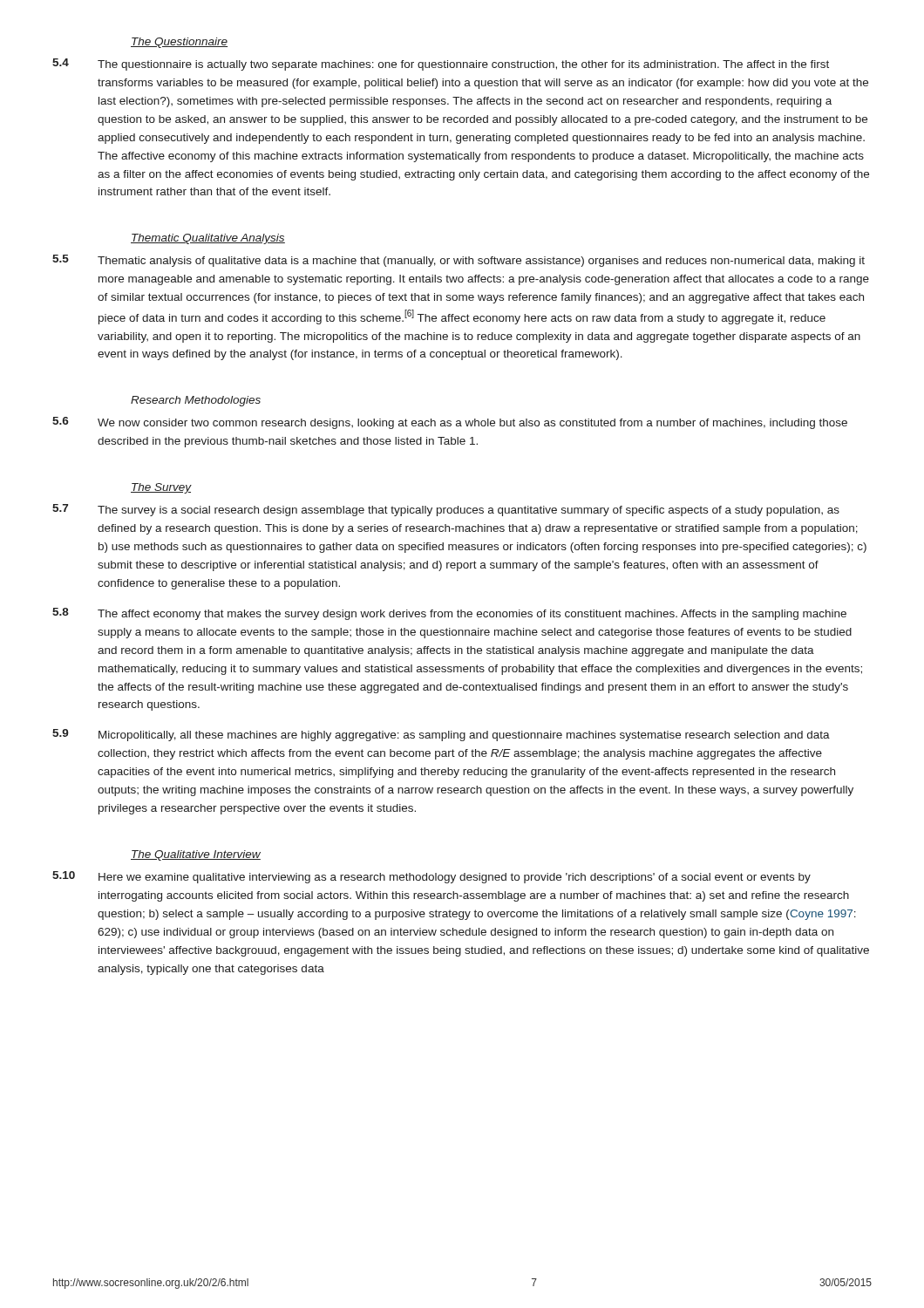Find the section header that reads "The Qualitative Interview"
This screenshot has width=924, height=1308.
point(196,854)
